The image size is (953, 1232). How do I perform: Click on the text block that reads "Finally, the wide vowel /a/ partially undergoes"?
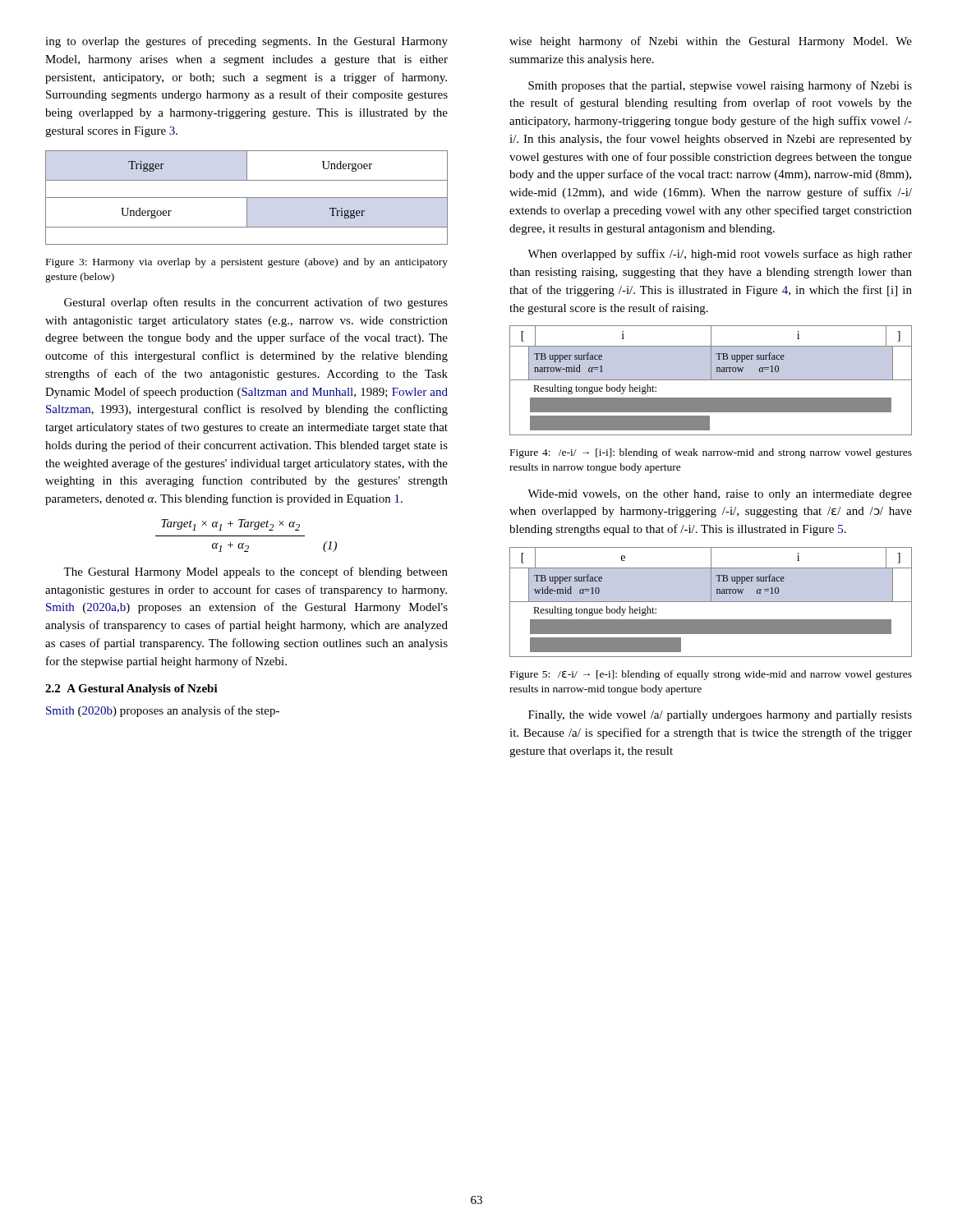click(711, 733)
